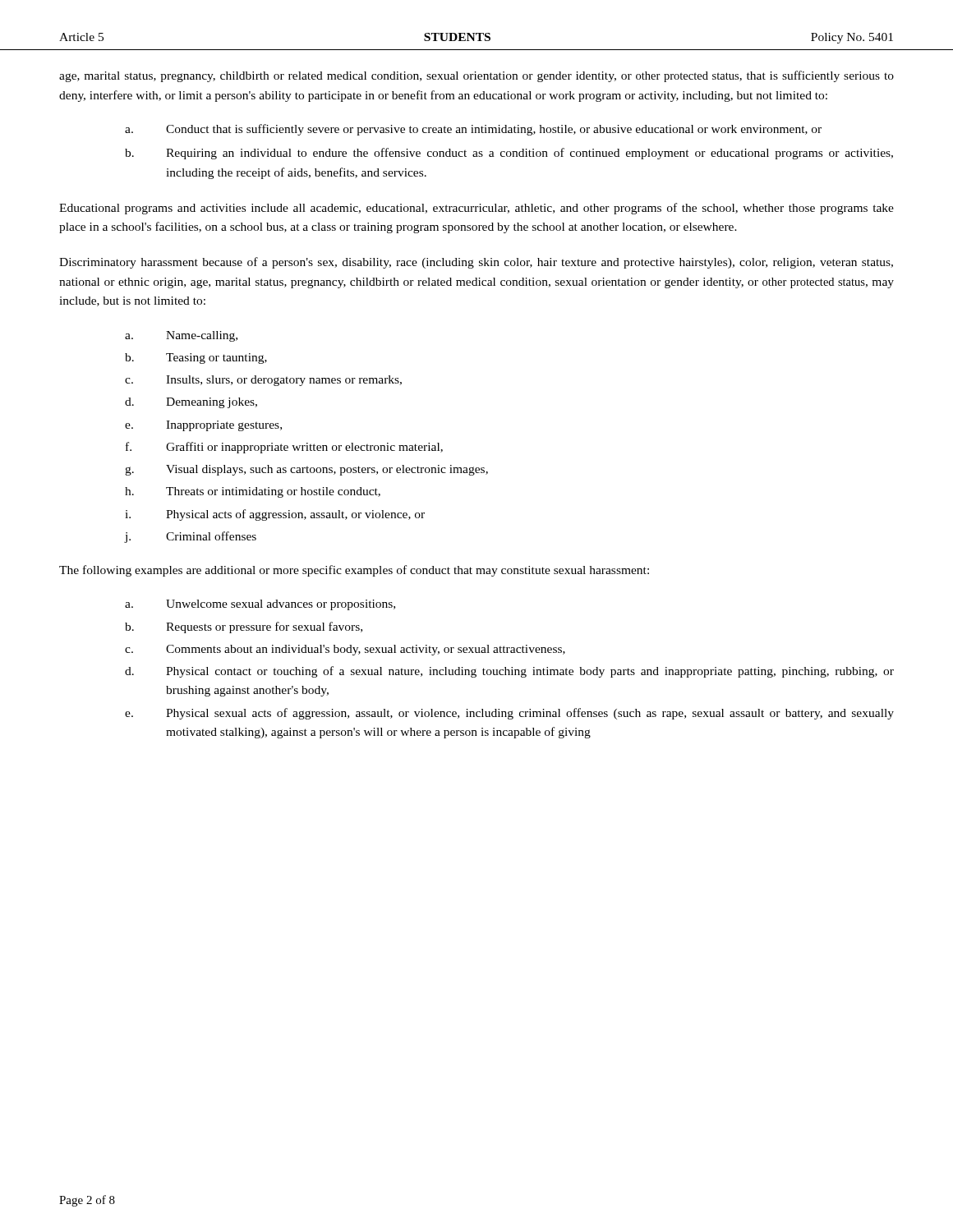Locate the text block starting "i. Physical acts of aggression, assault, or"
Viewport: 953px width, 1232px height.
[275, 515]
